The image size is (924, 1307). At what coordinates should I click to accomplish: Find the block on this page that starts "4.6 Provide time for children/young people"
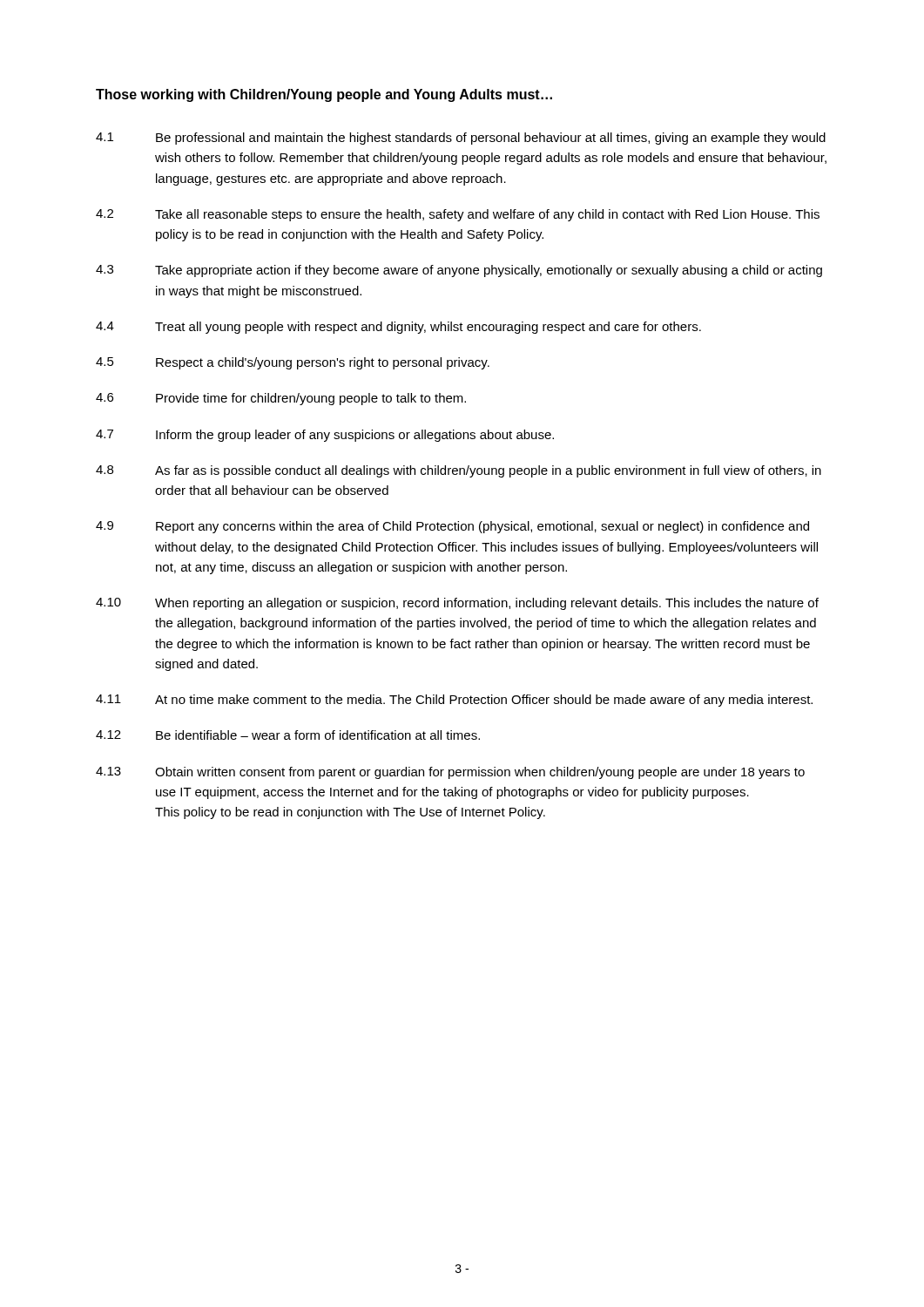pyautogui.click(x=462, y=398)
